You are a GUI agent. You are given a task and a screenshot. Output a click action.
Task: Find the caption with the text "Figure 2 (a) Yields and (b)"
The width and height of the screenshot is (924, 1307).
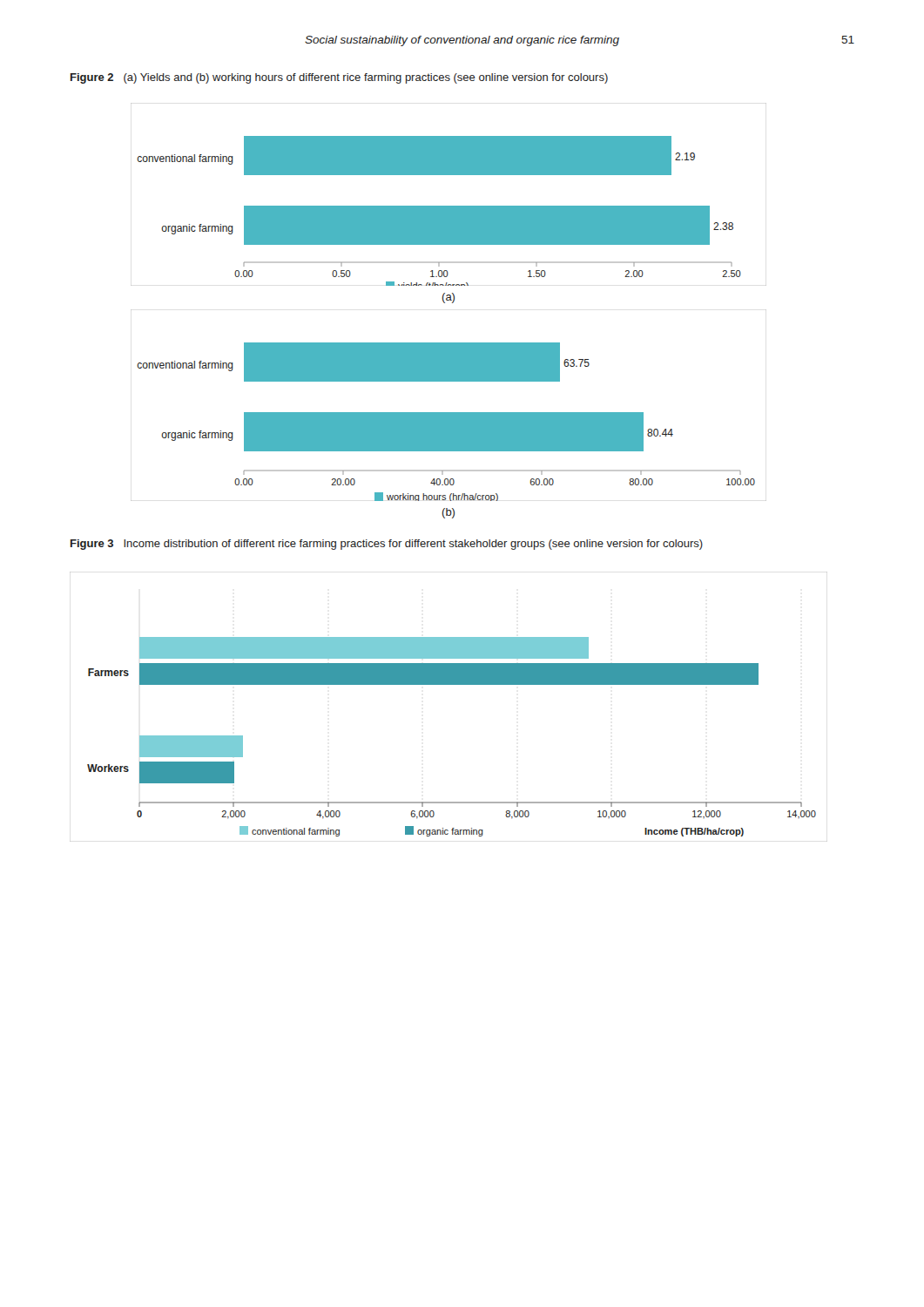coord(339,77)
